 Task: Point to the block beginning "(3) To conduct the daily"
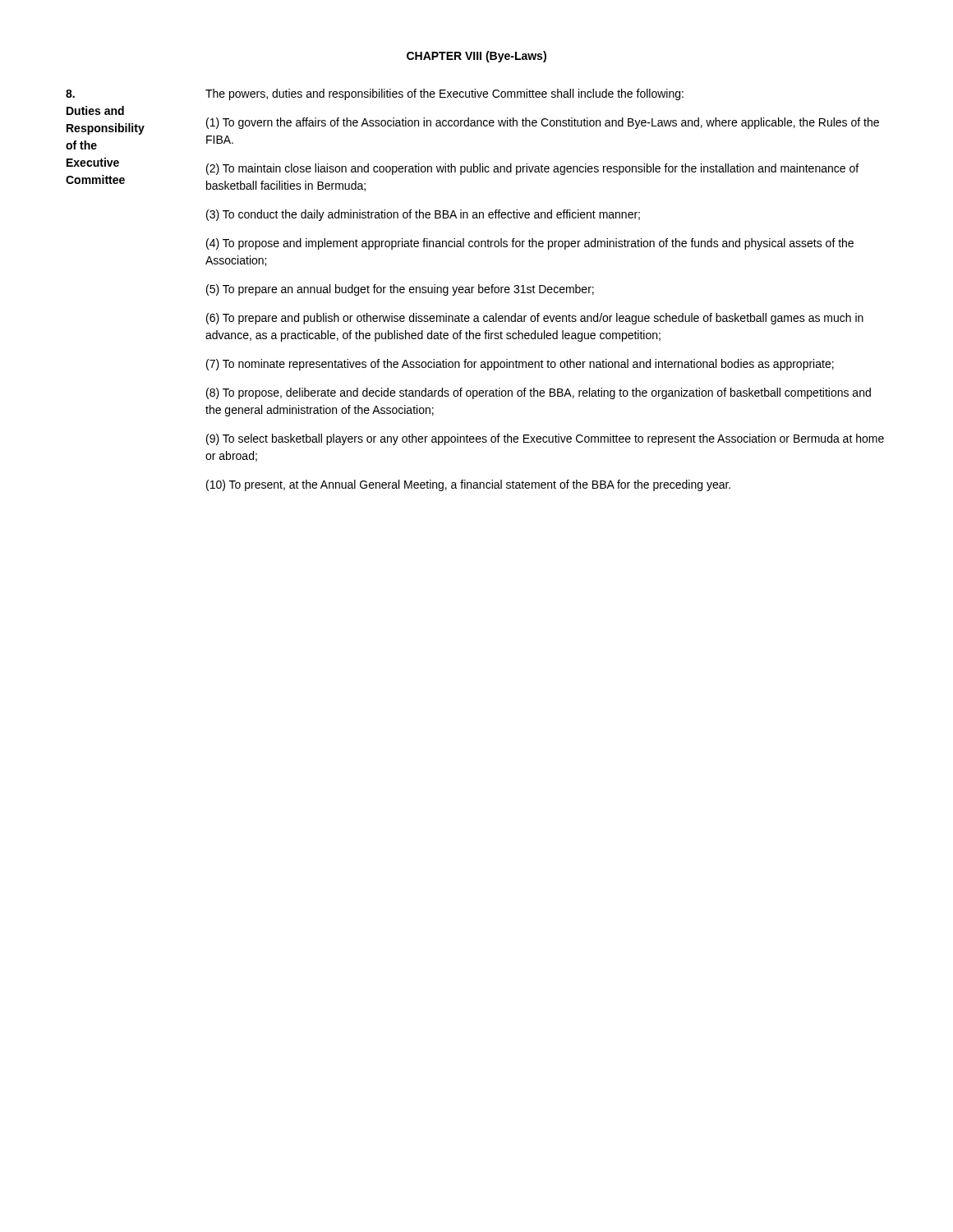click(x=546, y=215)
